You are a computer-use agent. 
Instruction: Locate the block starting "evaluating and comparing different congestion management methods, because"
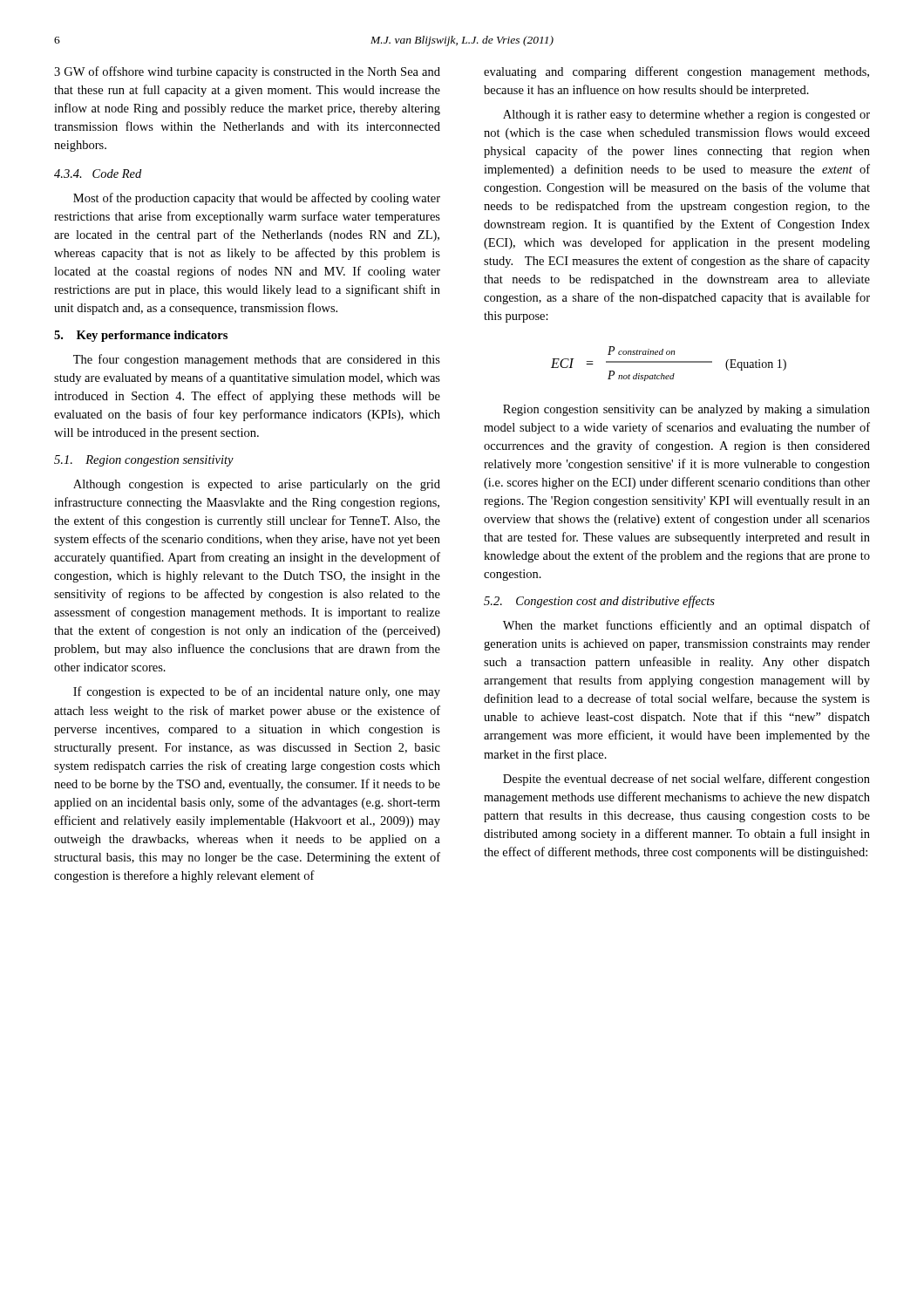677,194
